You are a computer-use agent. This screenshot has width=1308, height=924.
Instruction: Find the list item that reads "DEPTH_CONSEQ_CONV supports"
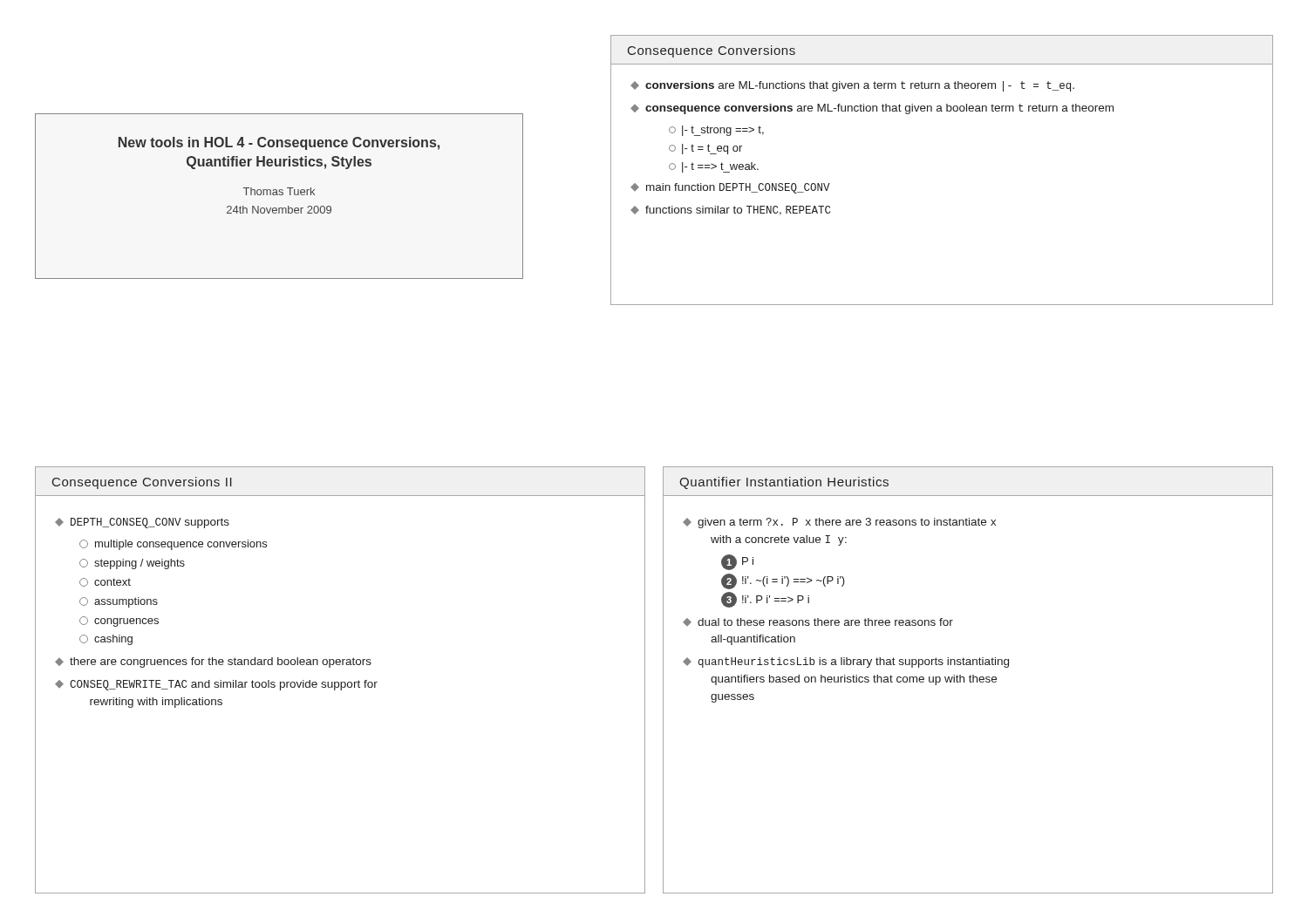pos(142,522)
